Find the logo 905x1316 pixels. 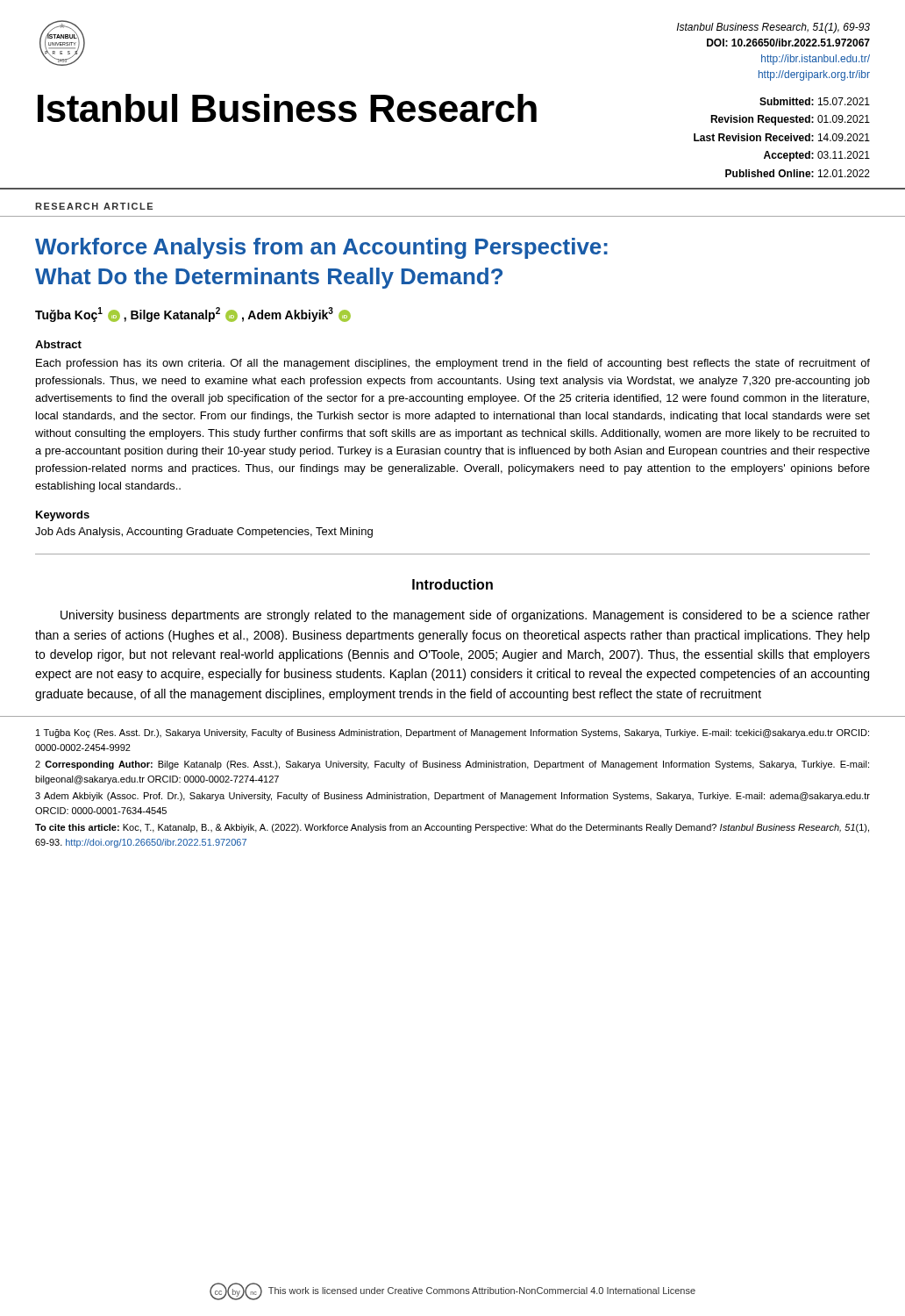coord(83,46)
